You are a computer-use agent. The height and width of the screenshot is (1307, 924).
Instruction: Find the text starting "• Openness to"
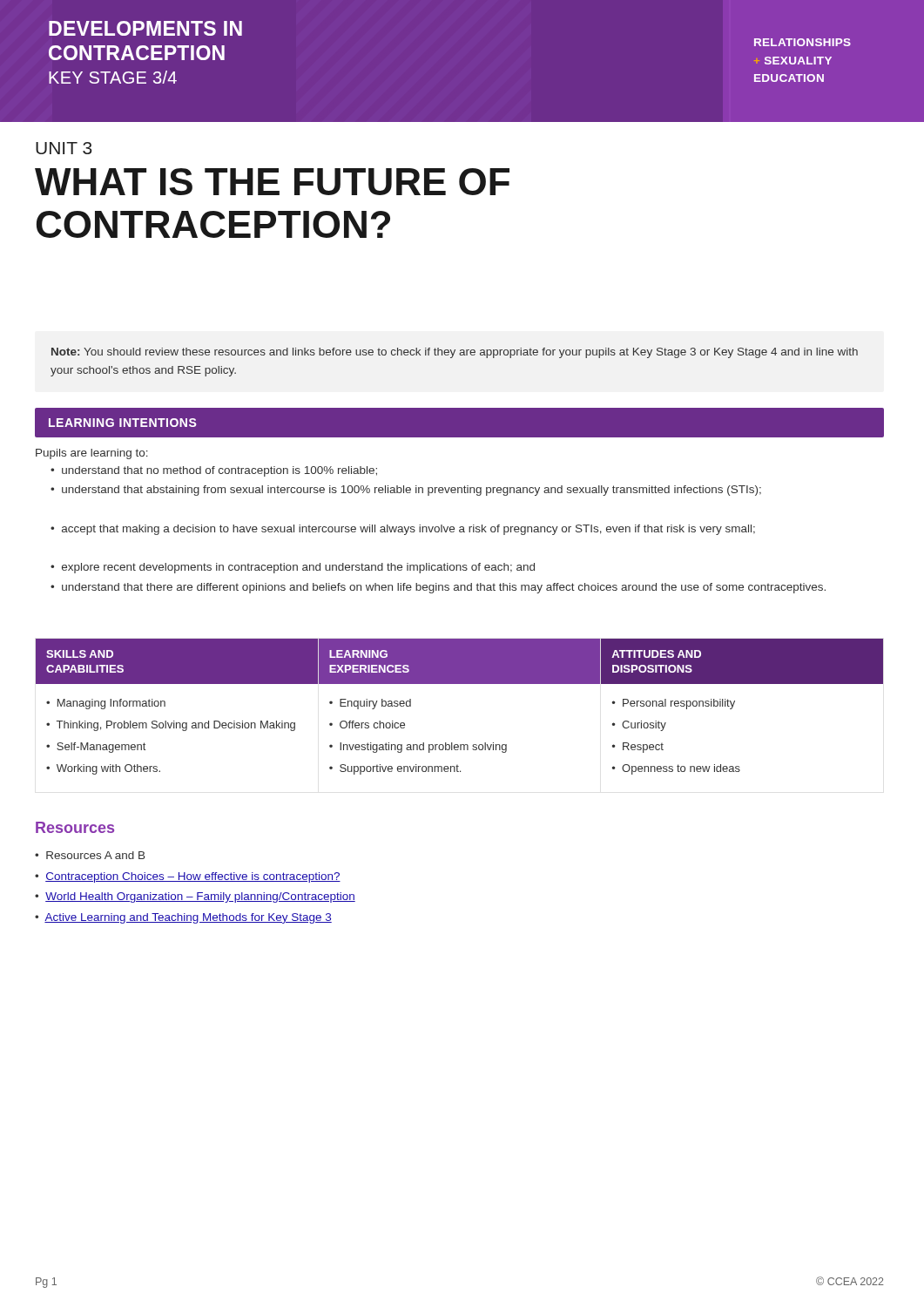[676, 768]
